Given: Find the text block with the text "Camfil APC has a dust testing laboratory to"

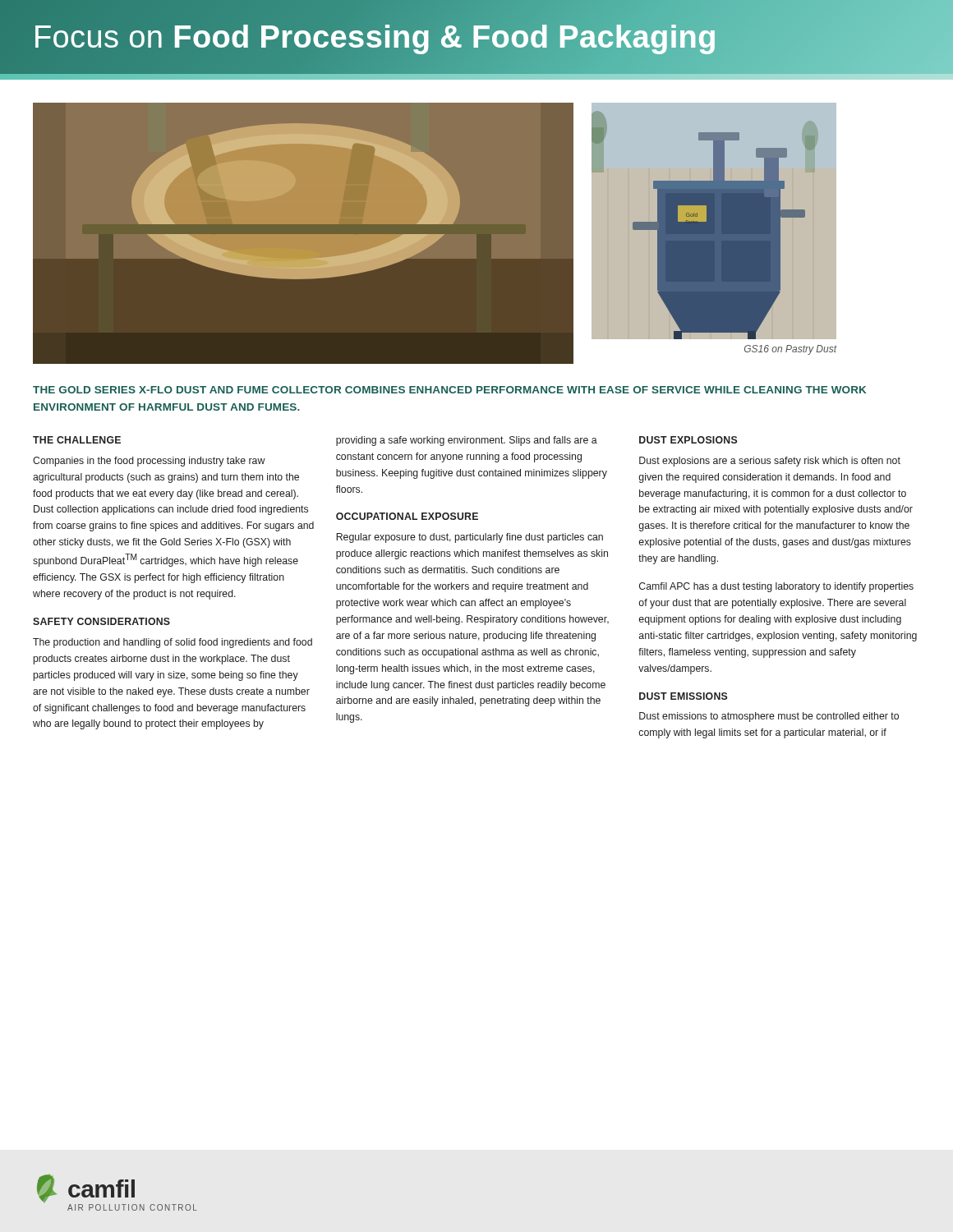Looking at the screenshot, I should (x=778, y=627).
